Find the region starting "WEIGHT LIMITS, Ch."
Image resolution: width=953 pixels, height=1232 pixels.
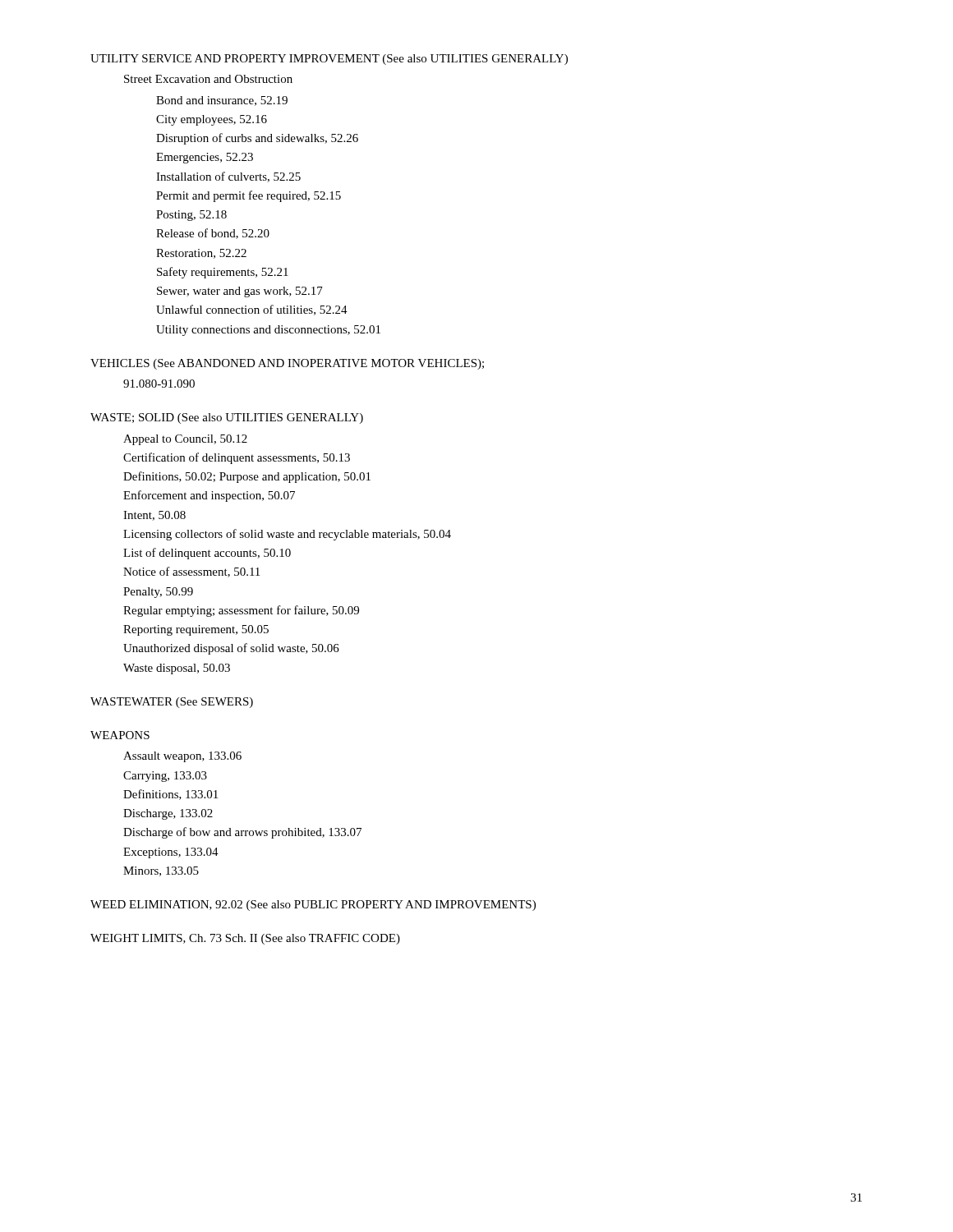click(245, 939)
